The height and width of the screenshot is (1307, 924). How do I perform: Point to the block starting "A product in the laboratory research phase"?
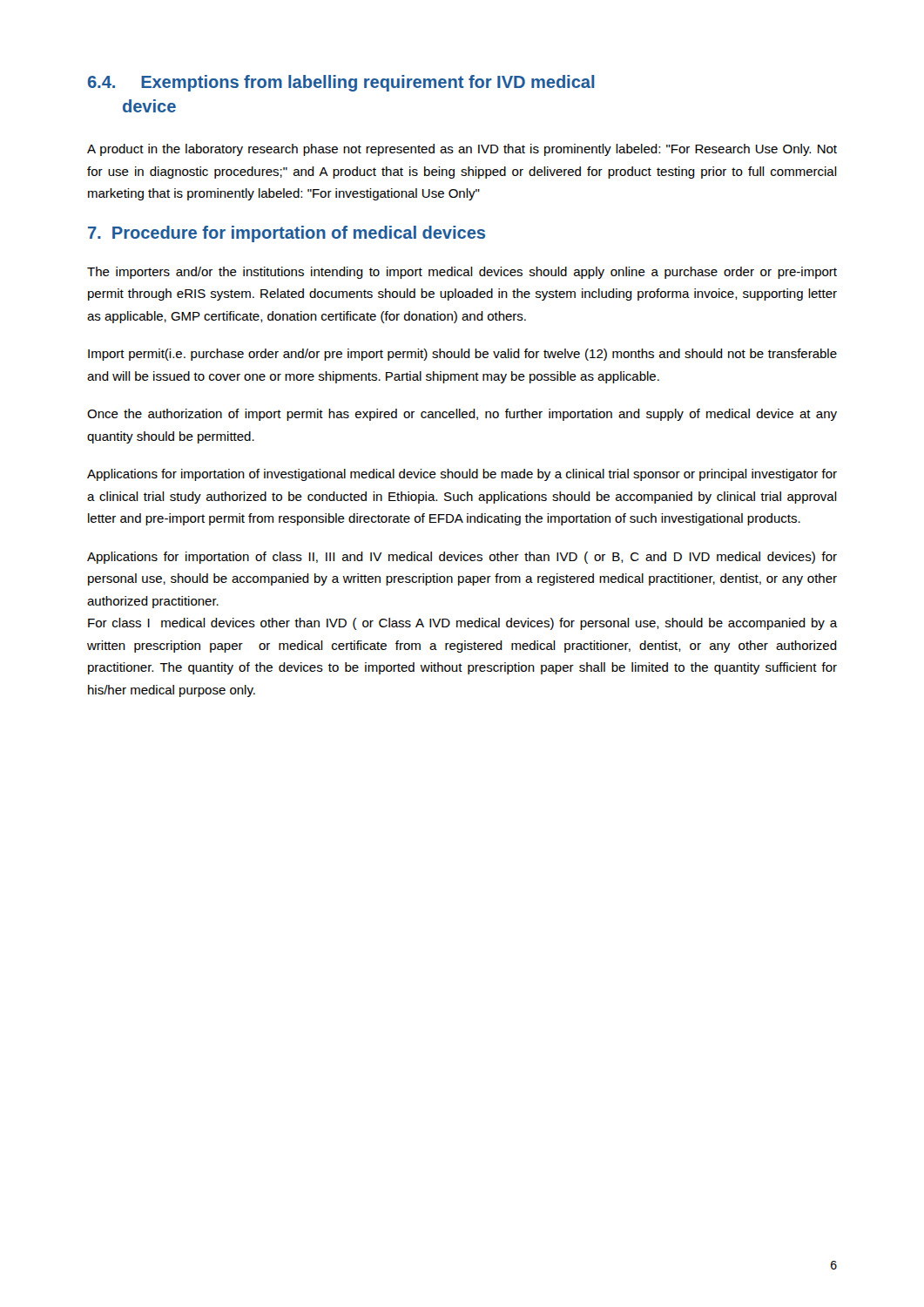click(462, 171)
